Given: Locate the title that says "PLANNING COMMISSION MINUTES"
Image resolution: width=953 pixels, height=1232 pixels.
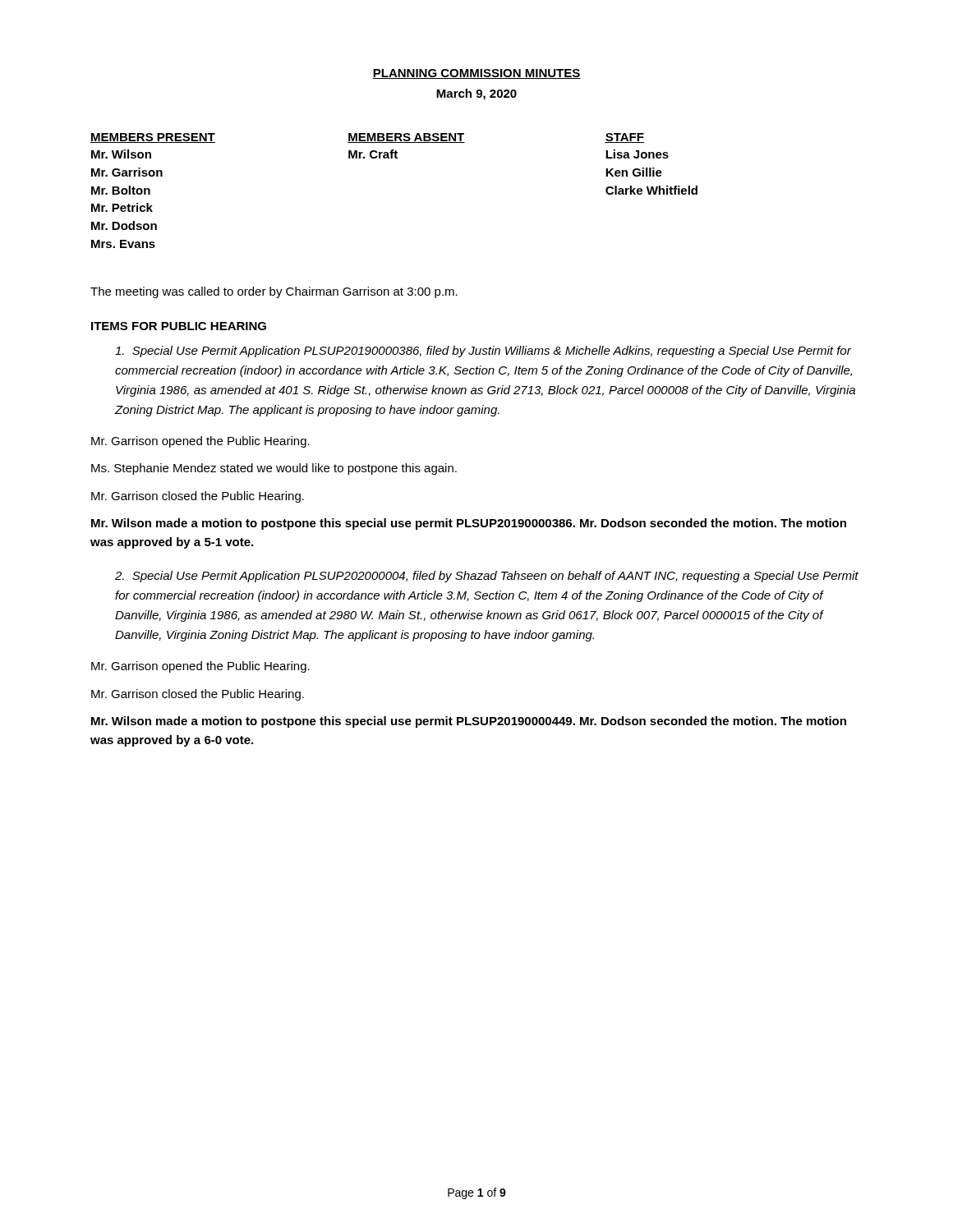Looking at the screenshot, I should pyautogui.click(x=476, y=73).
